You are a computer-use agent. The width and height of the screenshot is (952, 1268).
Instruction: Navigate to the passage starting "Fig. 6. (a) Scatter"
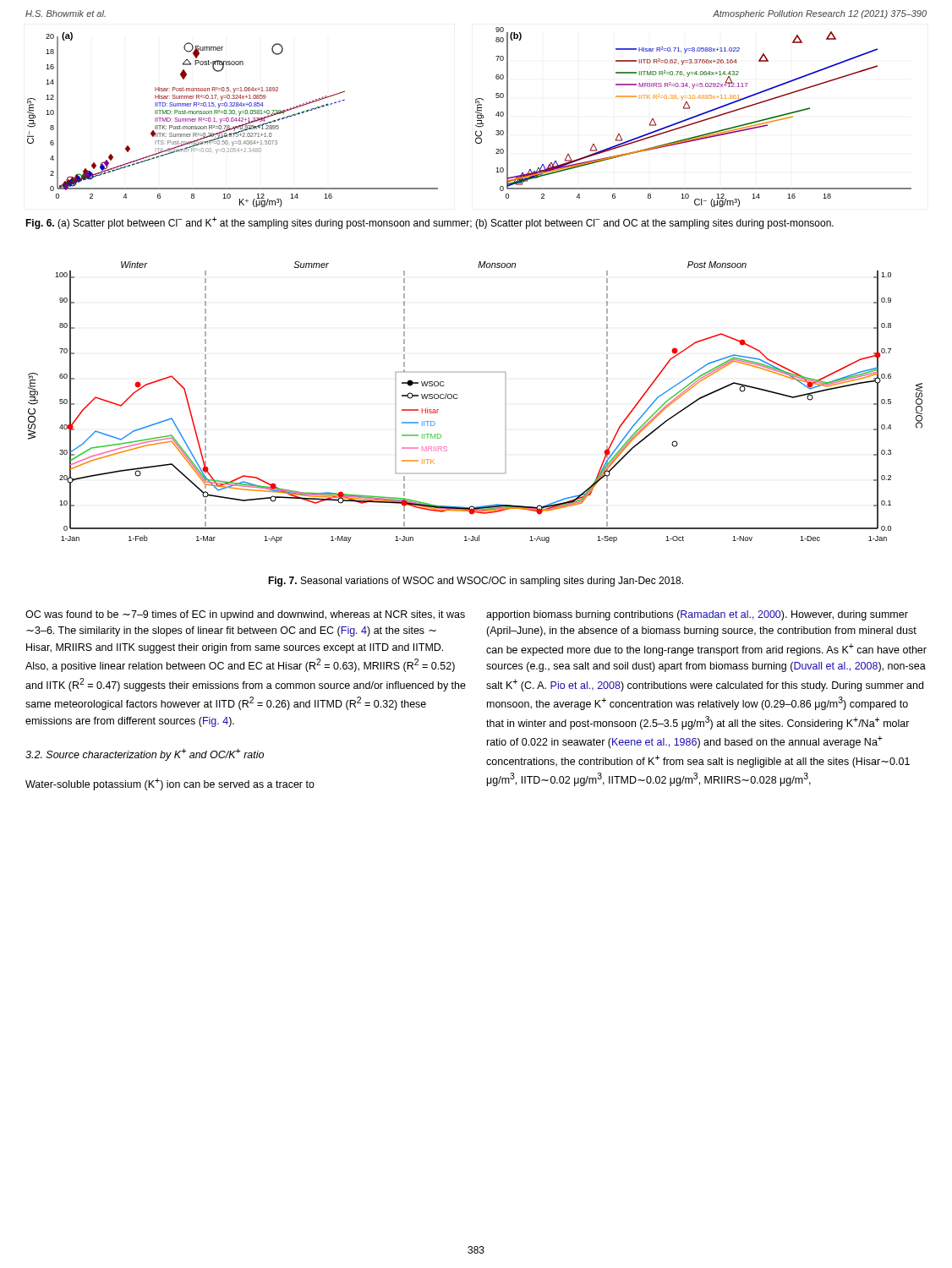(430, 222)
